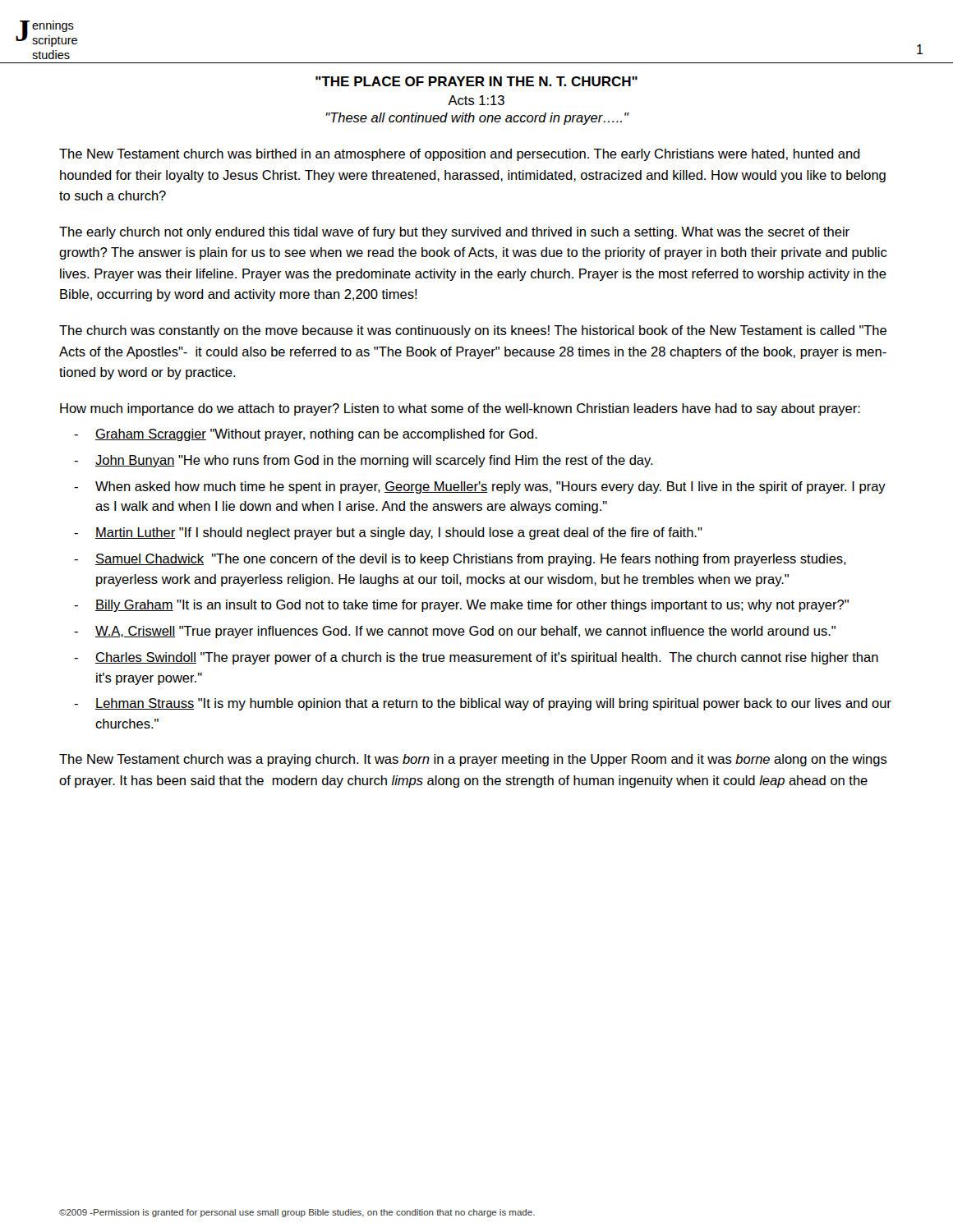The height and width of the screenshot is (1232, 953).
Task: Find the text block starting "- Lehman Strauss "It is my humble opinion"
Action: [484, 714]
